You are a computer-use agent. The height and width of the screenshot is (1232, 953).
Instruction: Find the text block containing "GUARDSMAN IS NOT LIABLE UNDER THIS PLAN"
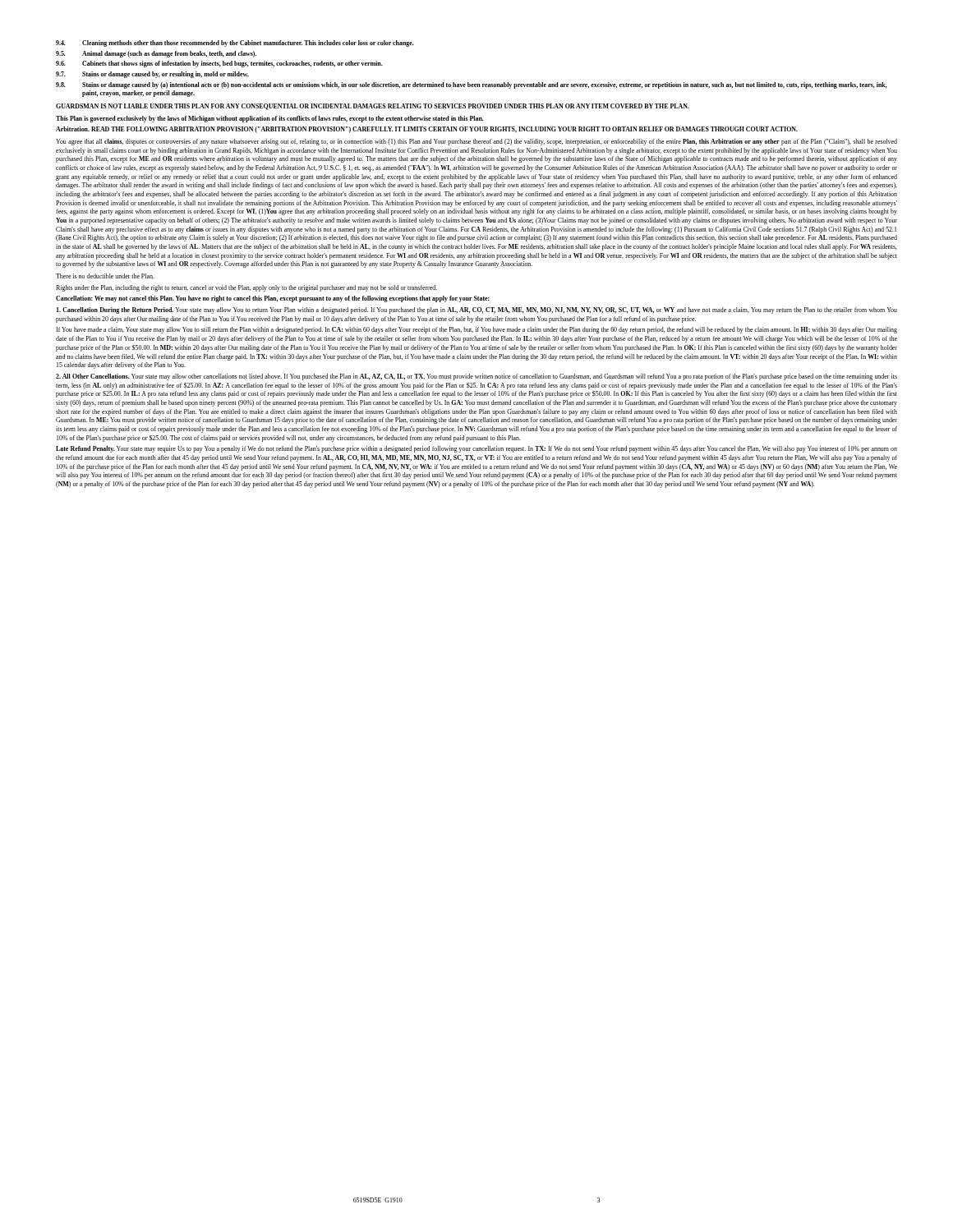click(476, 107)
